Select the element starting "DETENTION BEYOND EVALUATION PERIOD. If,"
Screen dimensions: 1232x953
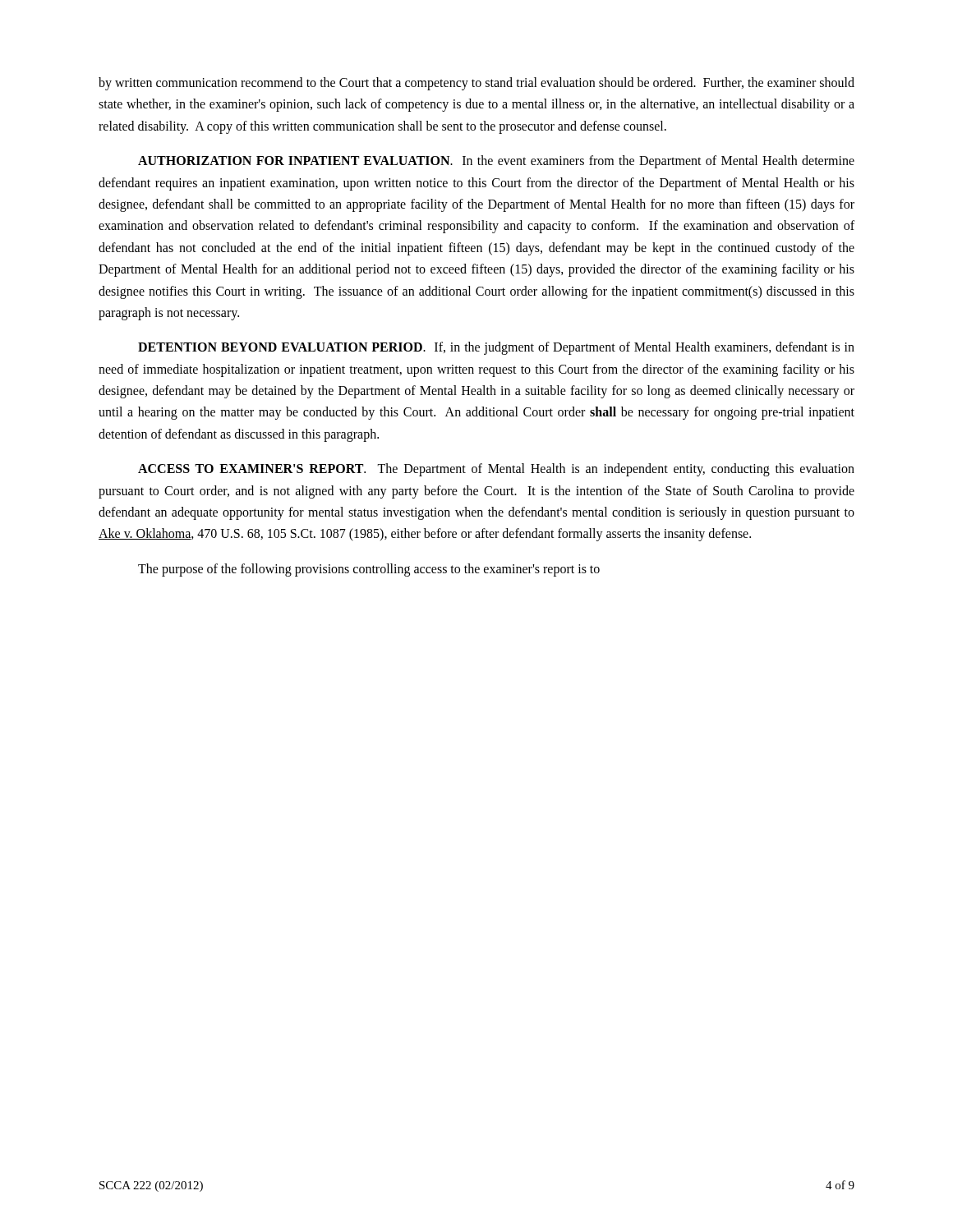pos(476,391)
